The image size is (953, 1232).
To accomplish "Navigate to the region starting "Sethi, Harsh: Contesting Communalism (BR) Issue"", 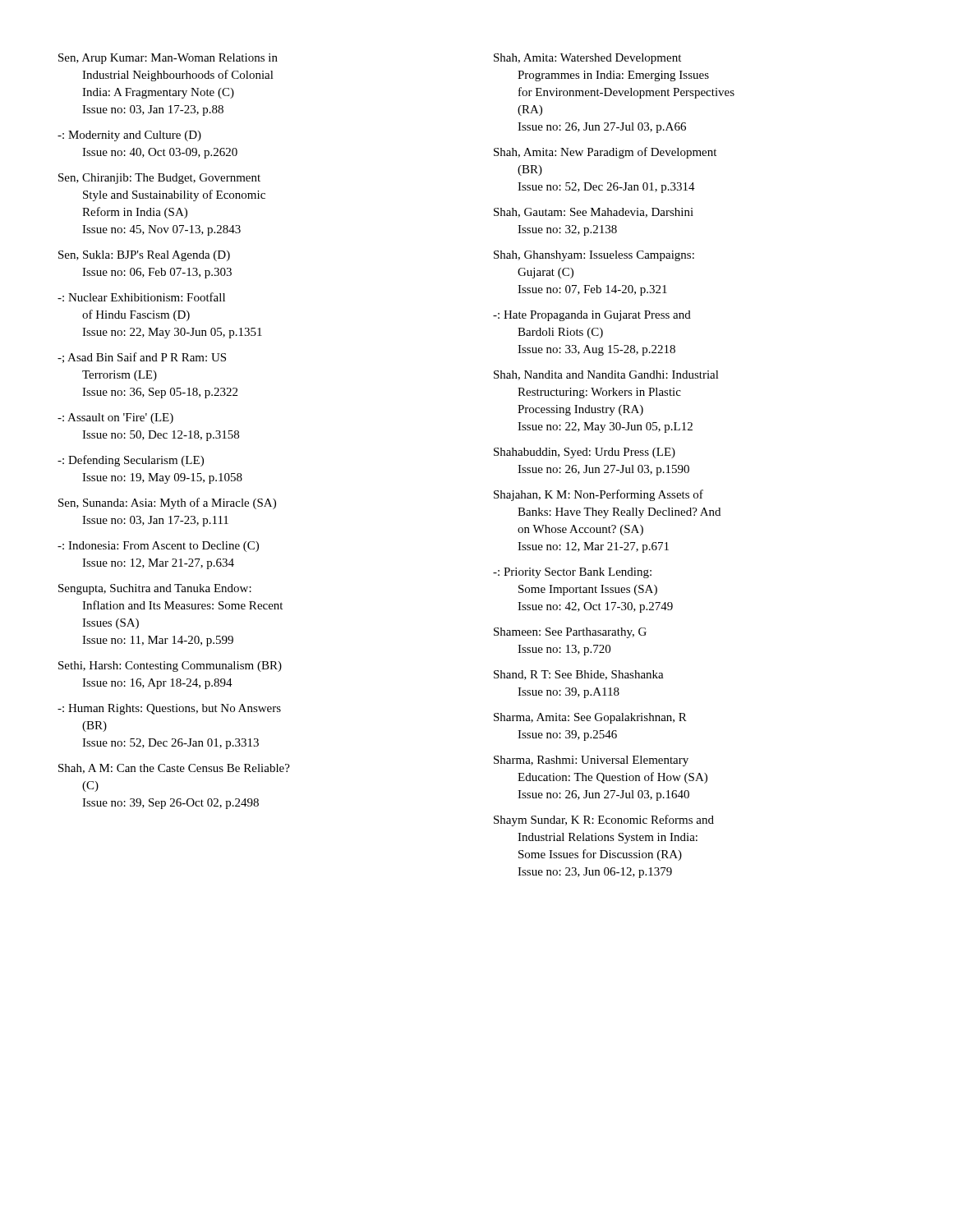I will click(x=259, y=674).
